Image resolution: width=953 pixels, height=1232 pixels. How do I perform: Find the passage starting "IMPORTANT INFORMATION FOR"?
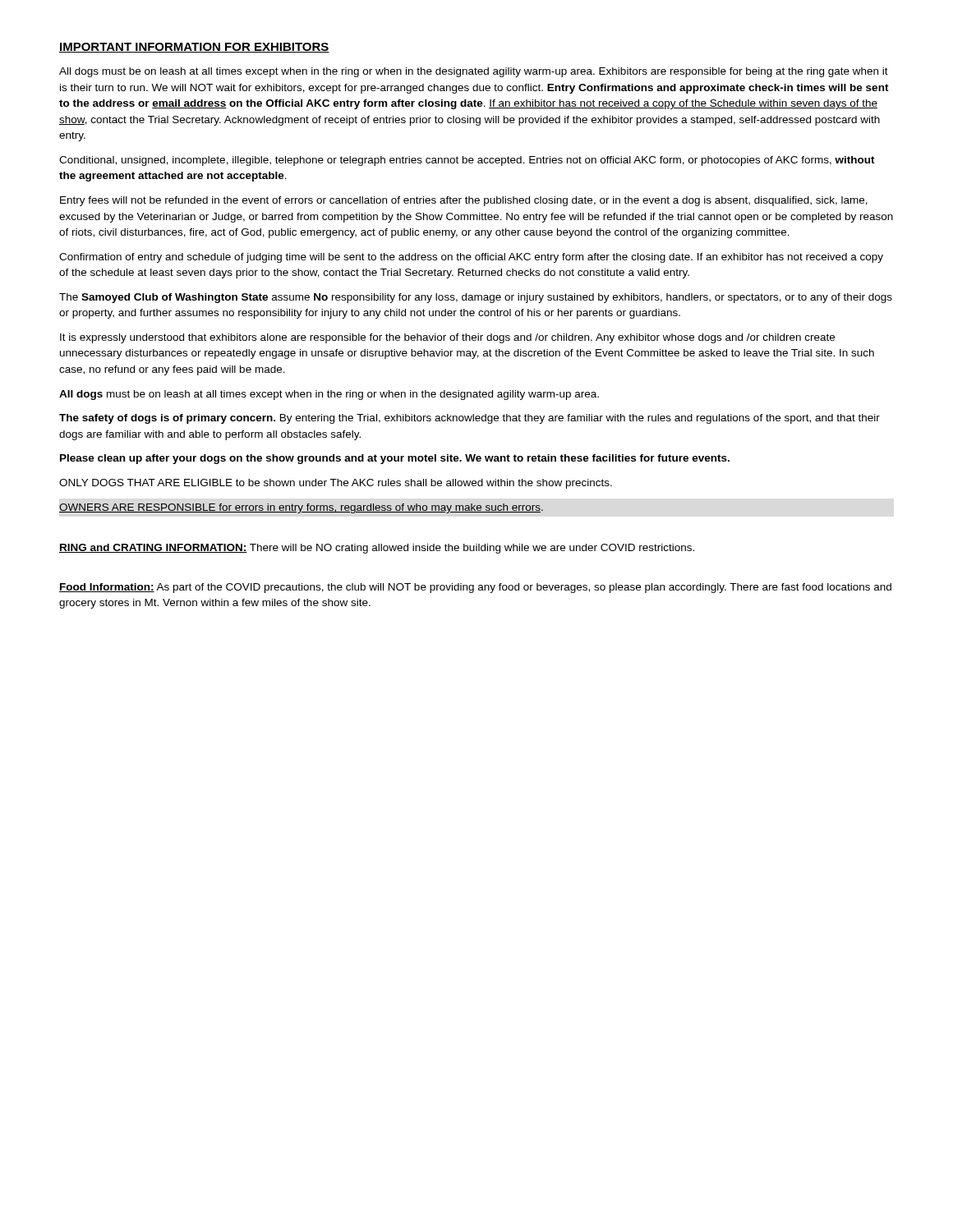pyautogui.click(x=194, y=46)
